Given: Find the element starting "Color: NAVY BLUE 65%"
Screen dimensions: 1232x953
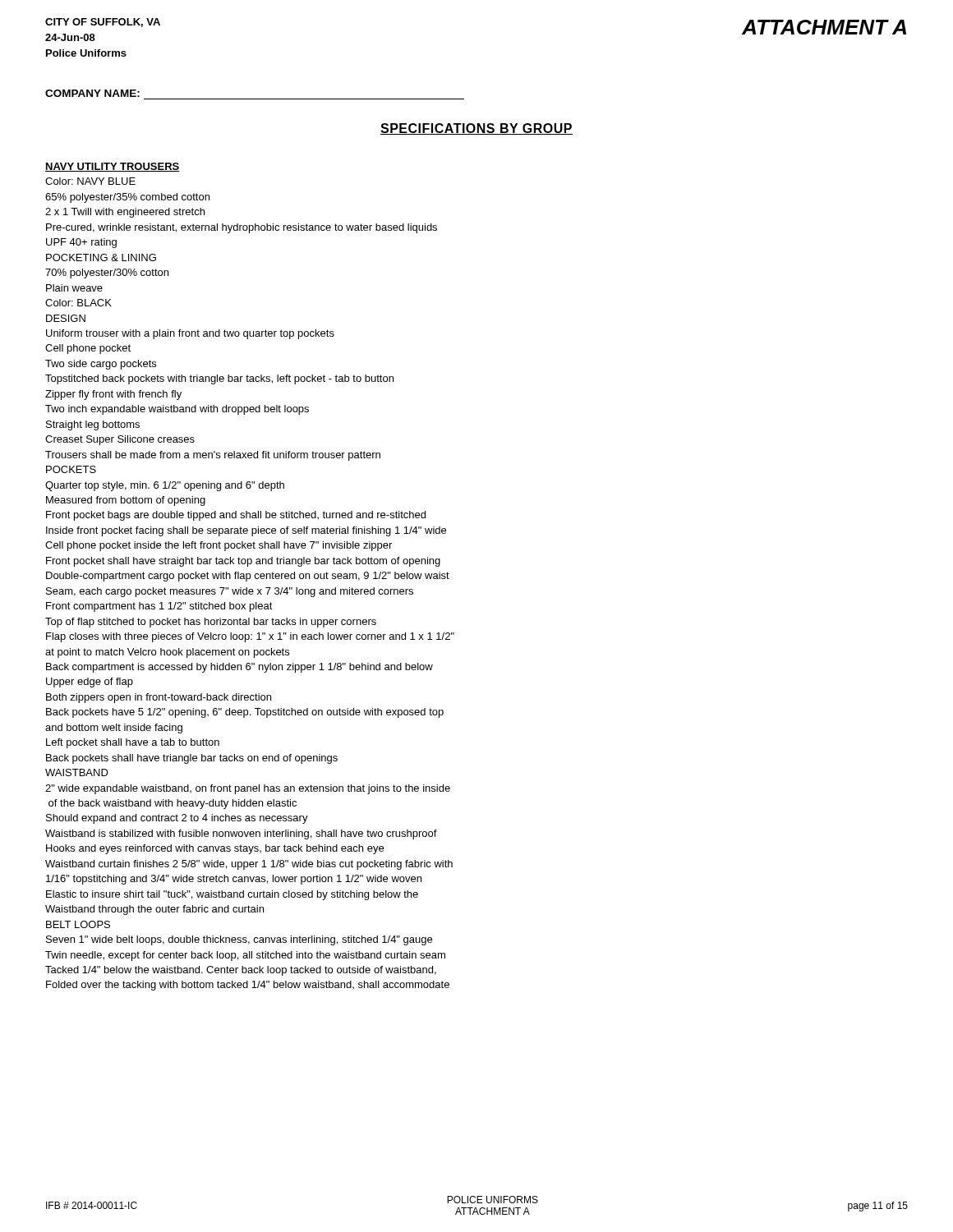Looking at the screenshot, I should coord(90,181).
